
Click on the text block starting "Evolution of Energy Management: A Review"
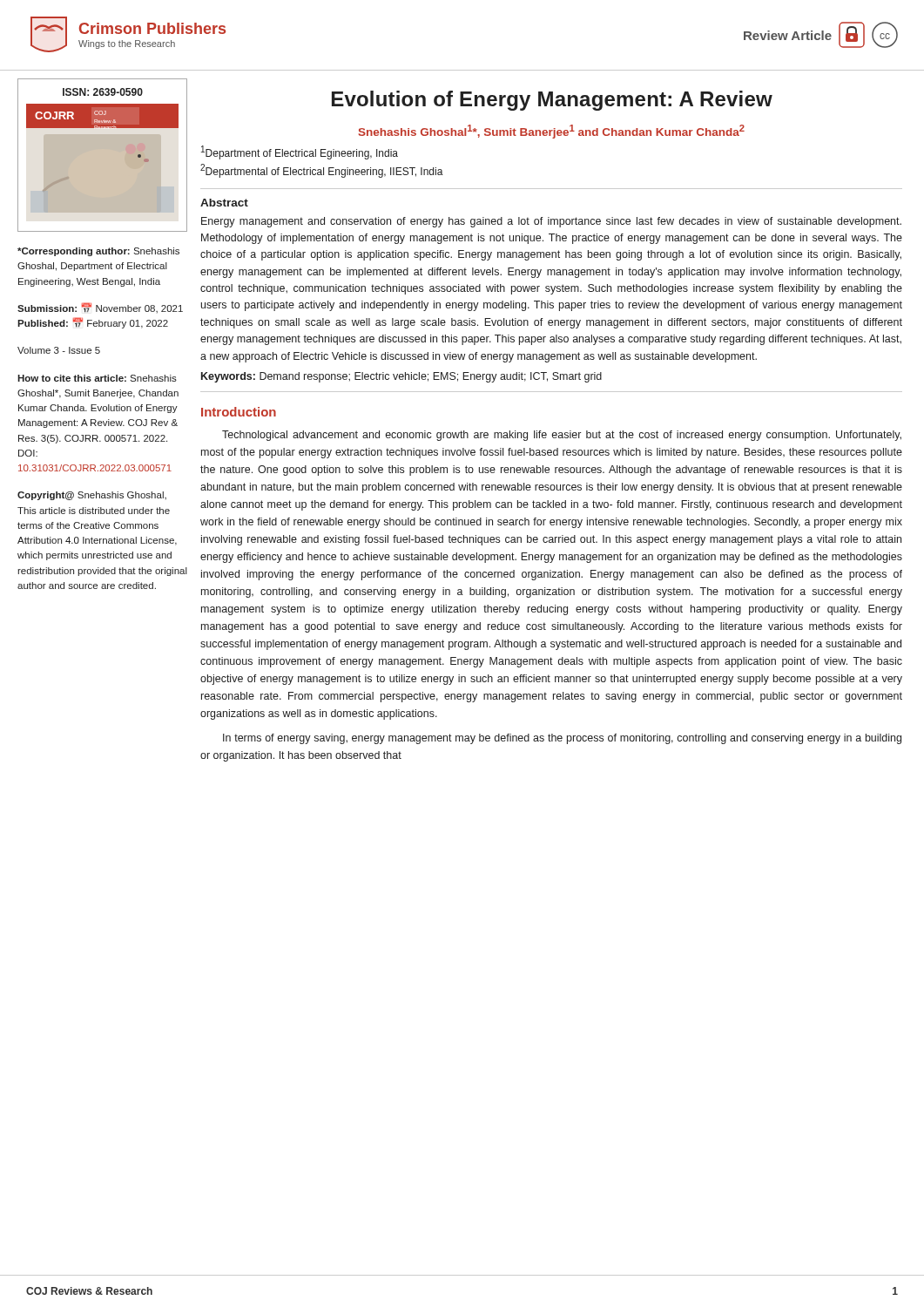pos(551,99)
